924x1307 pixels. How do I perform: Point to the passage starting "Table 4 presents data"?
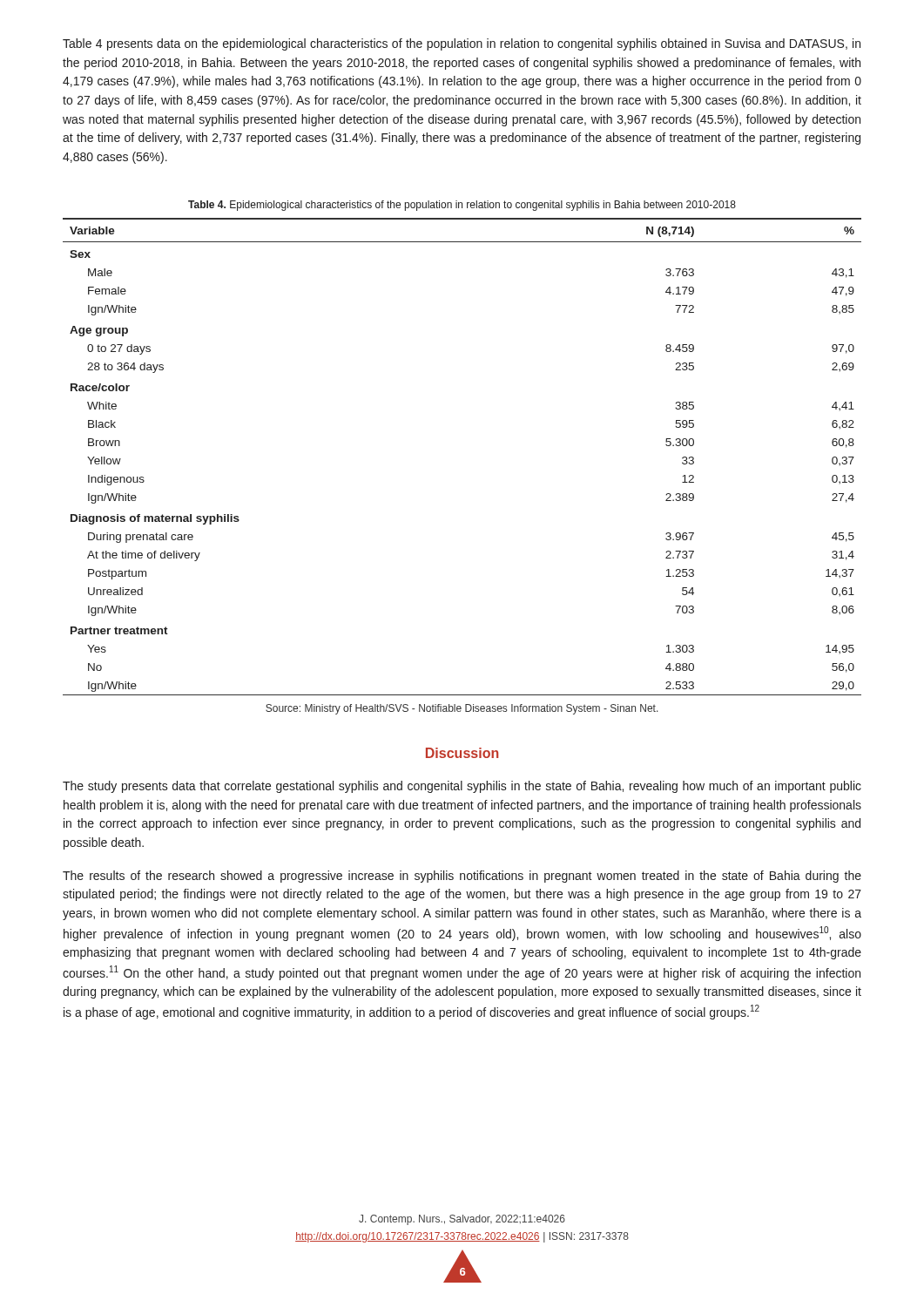462,100
